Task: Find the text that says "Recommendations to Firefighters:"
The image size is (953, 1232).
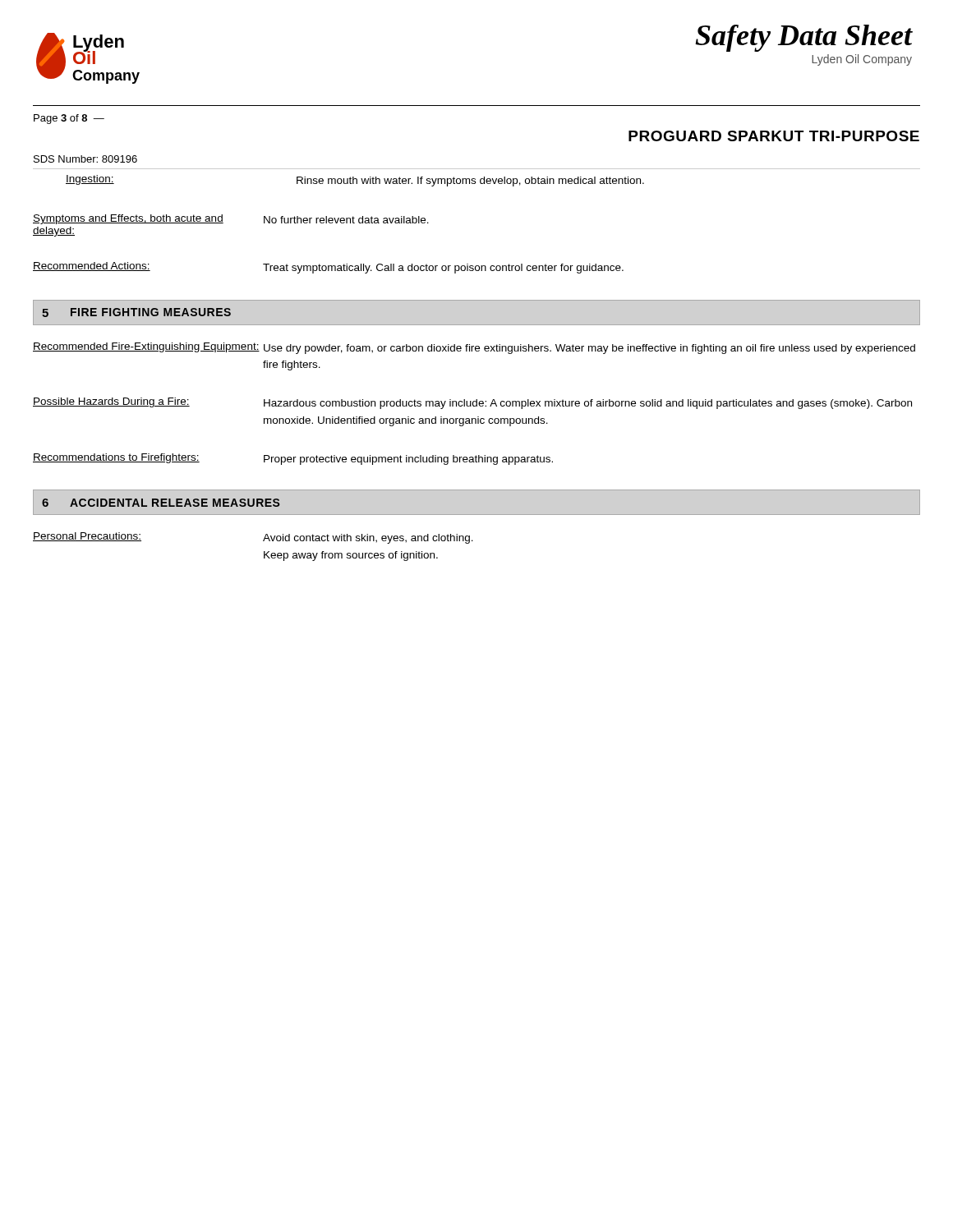Action: click(116, 457)
